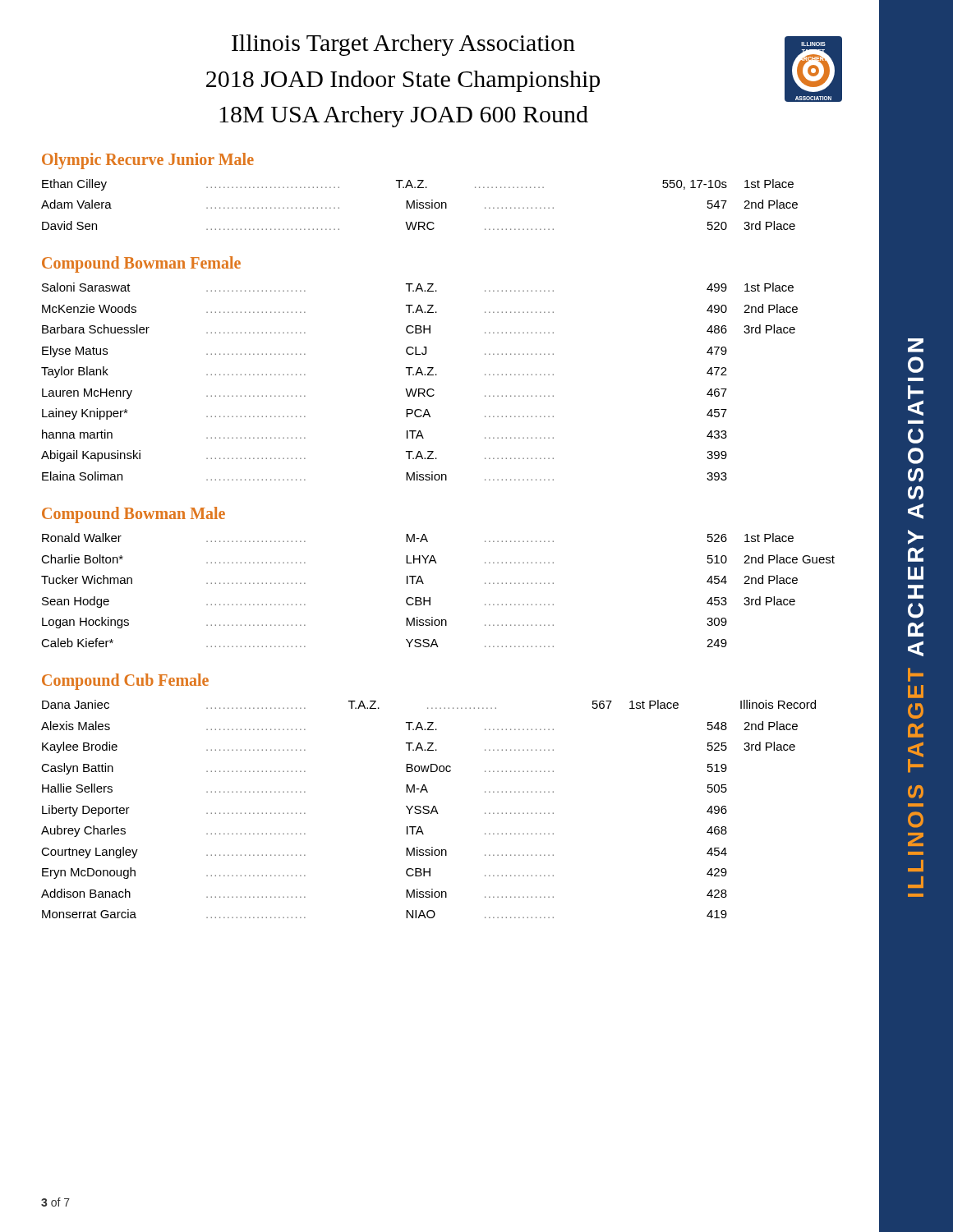Click the passage that begins "Charlie Bolton* ........................ LHYA"
953x1232 pixels.
[x=438, y=559]
